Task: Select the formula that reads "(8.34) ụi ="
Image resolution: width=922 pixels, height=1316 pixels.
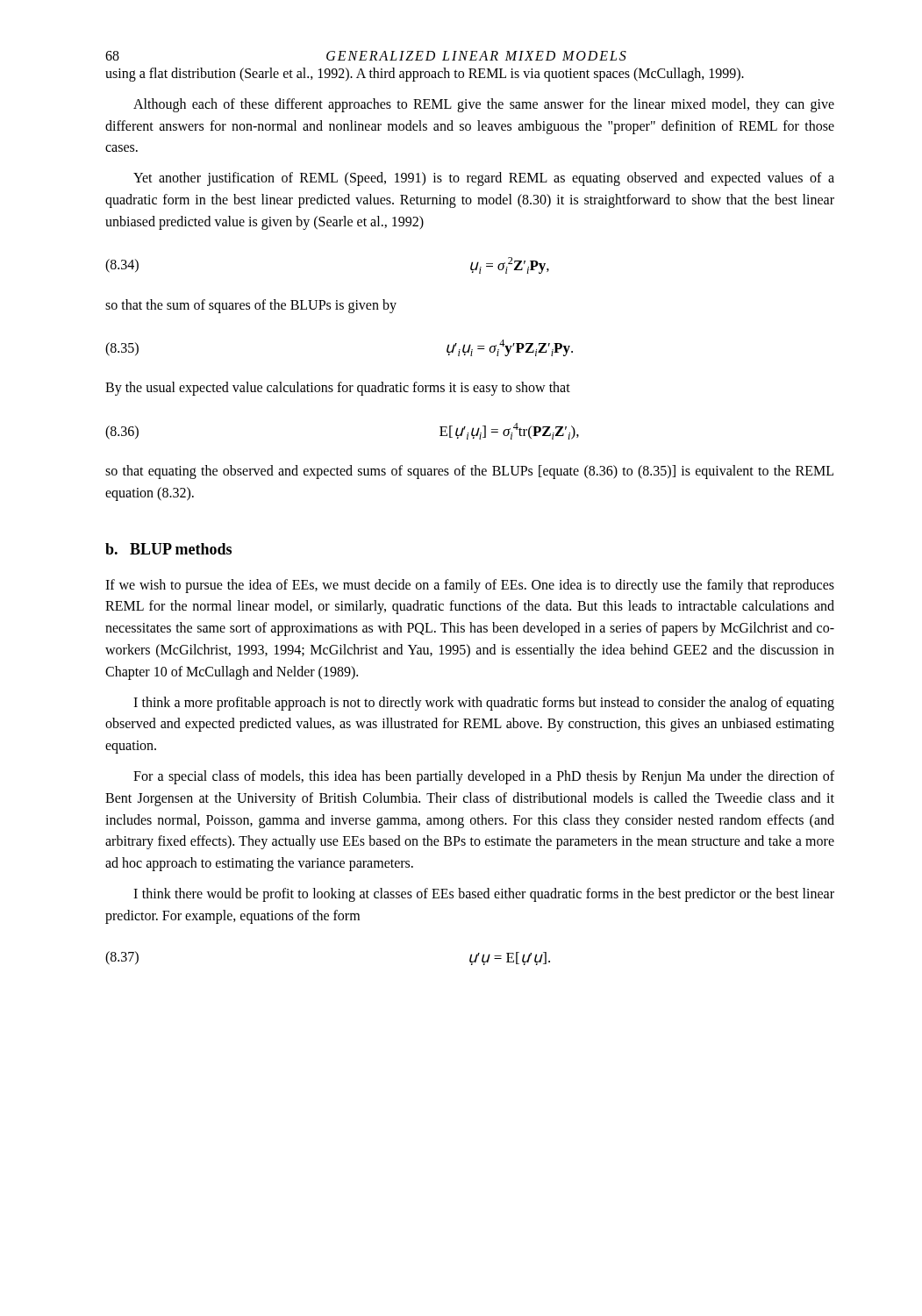Action: pos(470,265)
